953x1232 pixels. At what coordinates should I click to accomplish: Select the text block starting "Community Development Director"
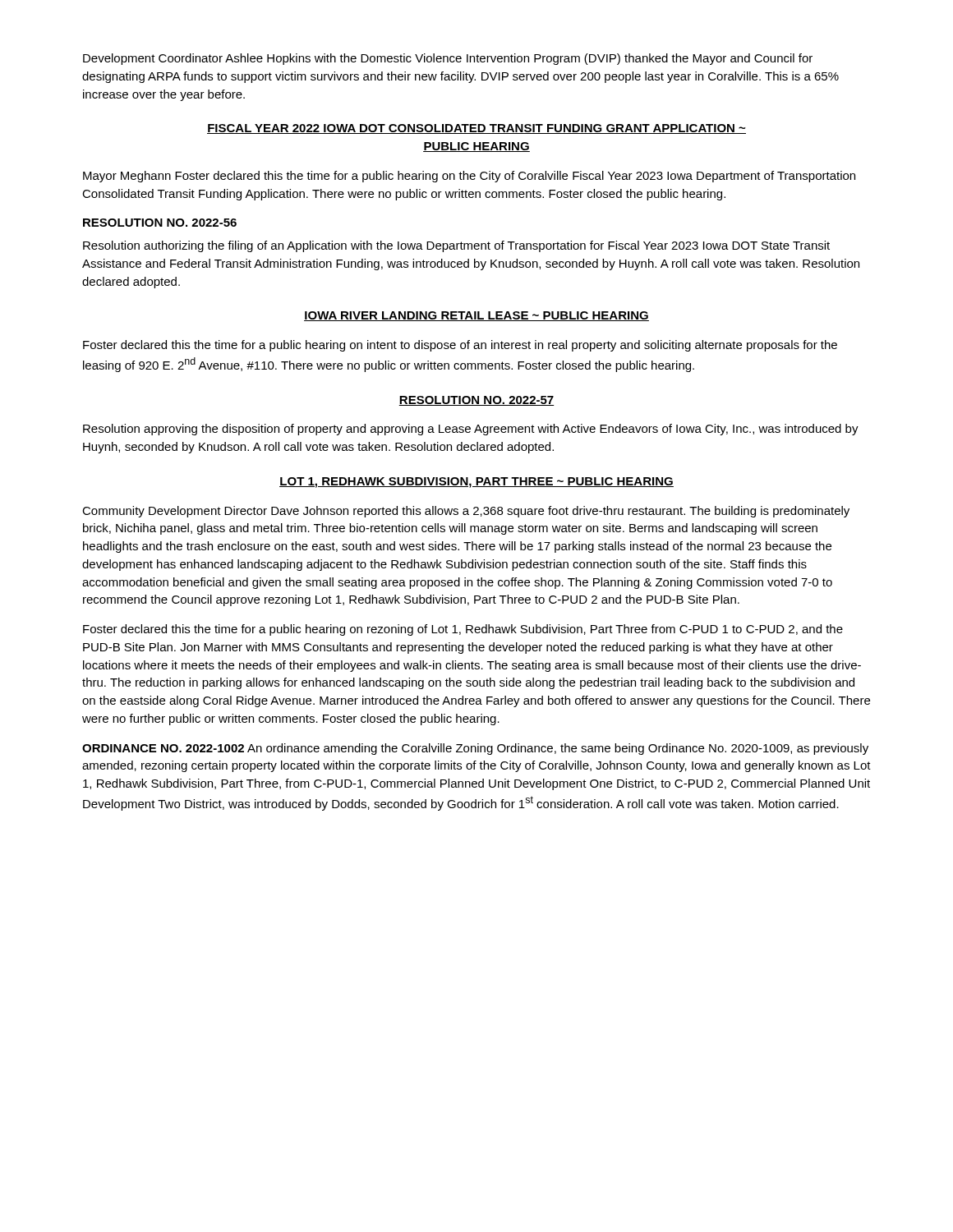[x=466, y=555]
